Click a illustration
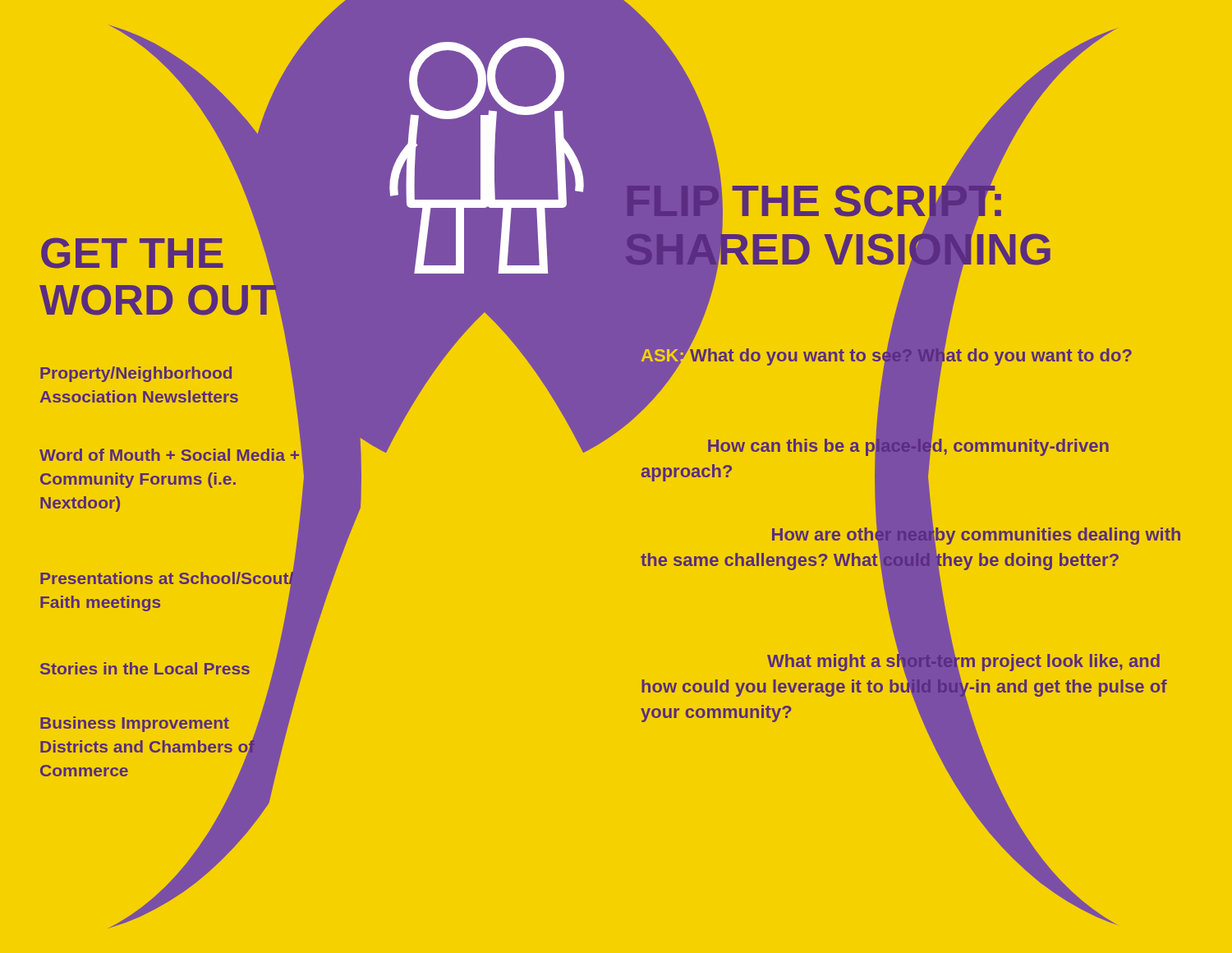This screenshot has width=1232, height=953. pyautogui.click(x=485, y=171)
